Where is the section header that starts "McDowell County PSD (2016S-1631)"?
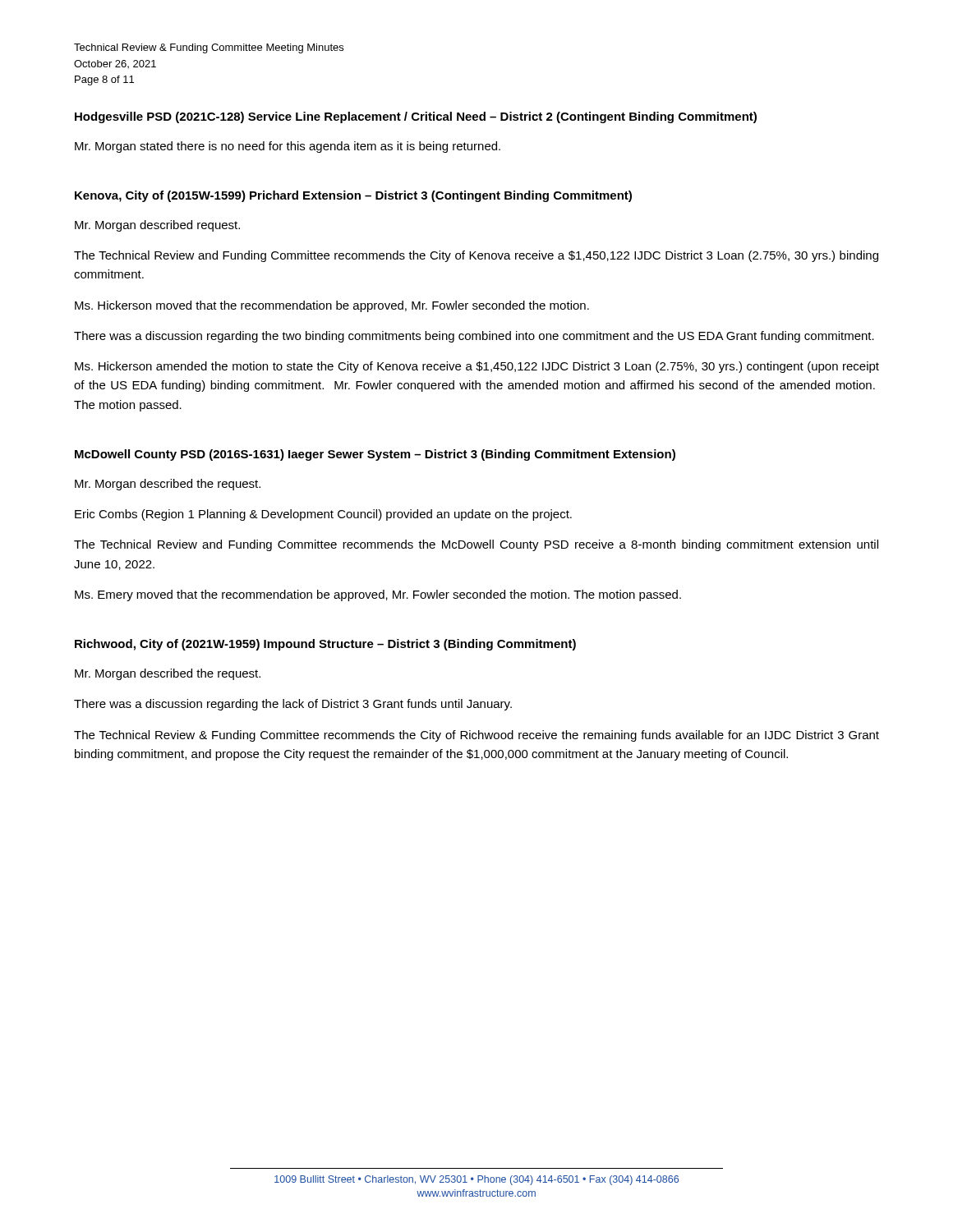 375,454
